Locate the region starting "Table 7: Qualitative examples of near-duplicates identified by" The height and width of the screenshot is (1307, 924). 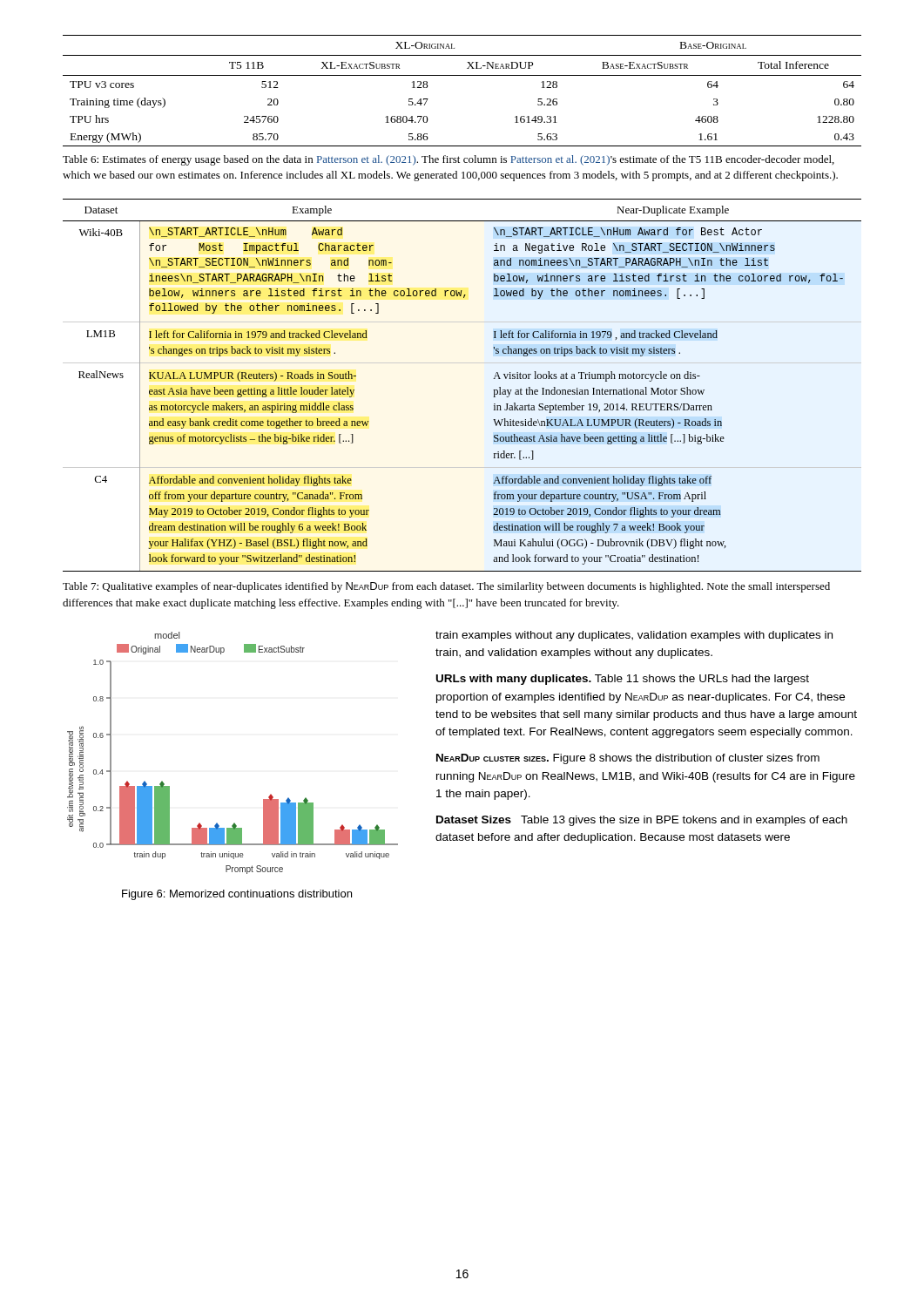point(446,594)
